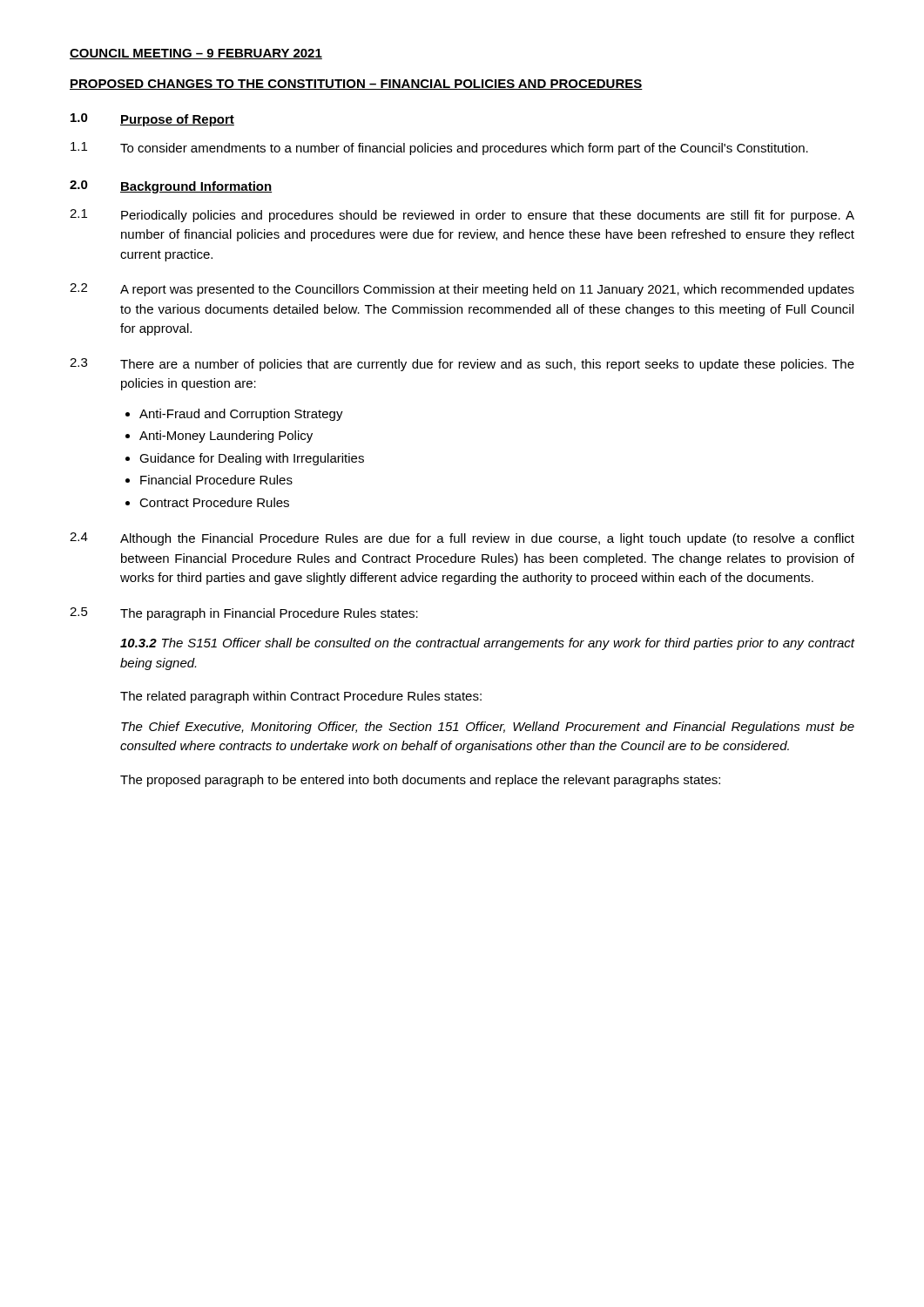Click on the region starting "3.2 The S151 Officer shall"

[x=487, y=652]
